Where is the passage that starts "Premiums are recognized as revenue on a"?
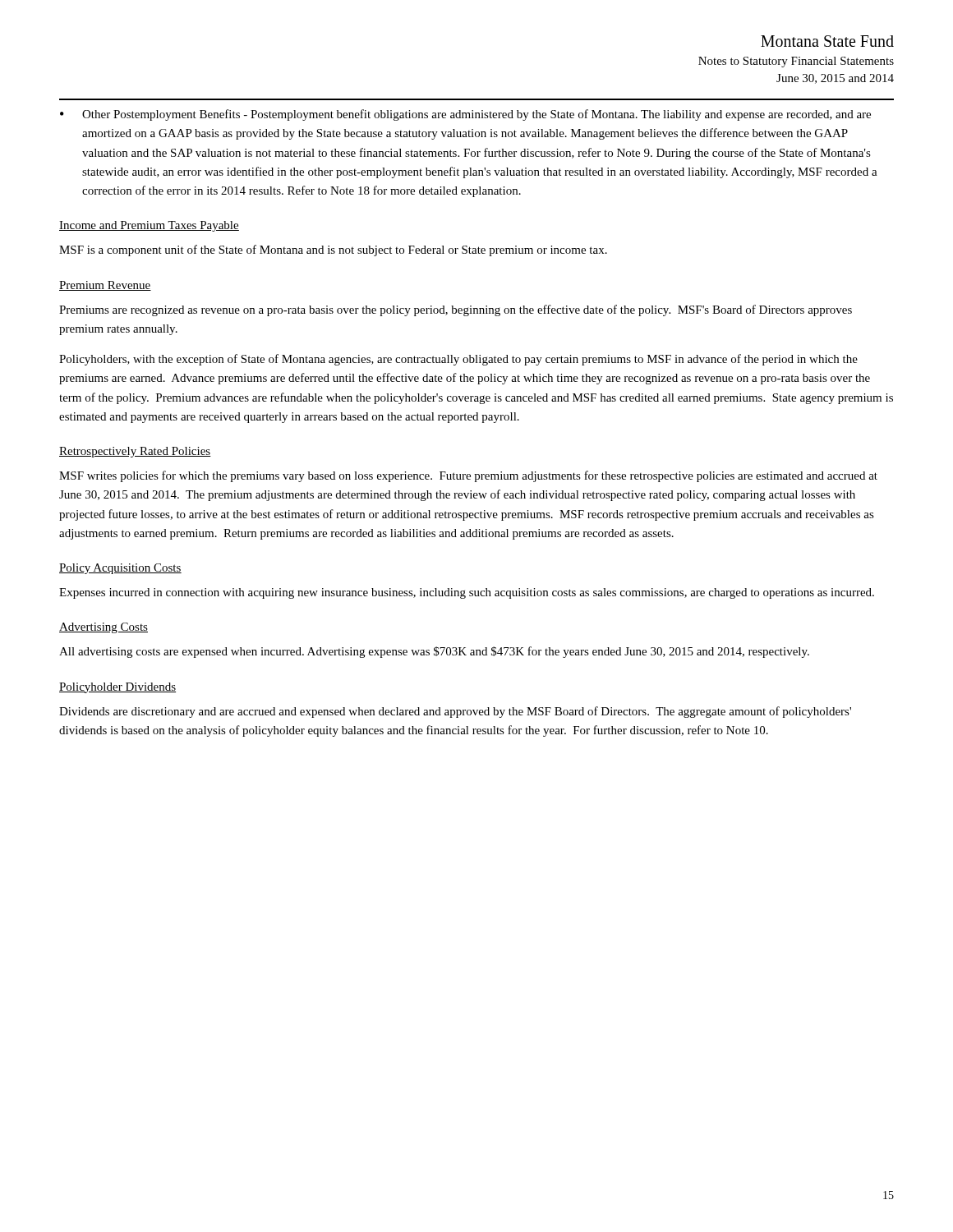Viewport: 953px width, 1232px height. pyautogui.click(x=456, y=319)
